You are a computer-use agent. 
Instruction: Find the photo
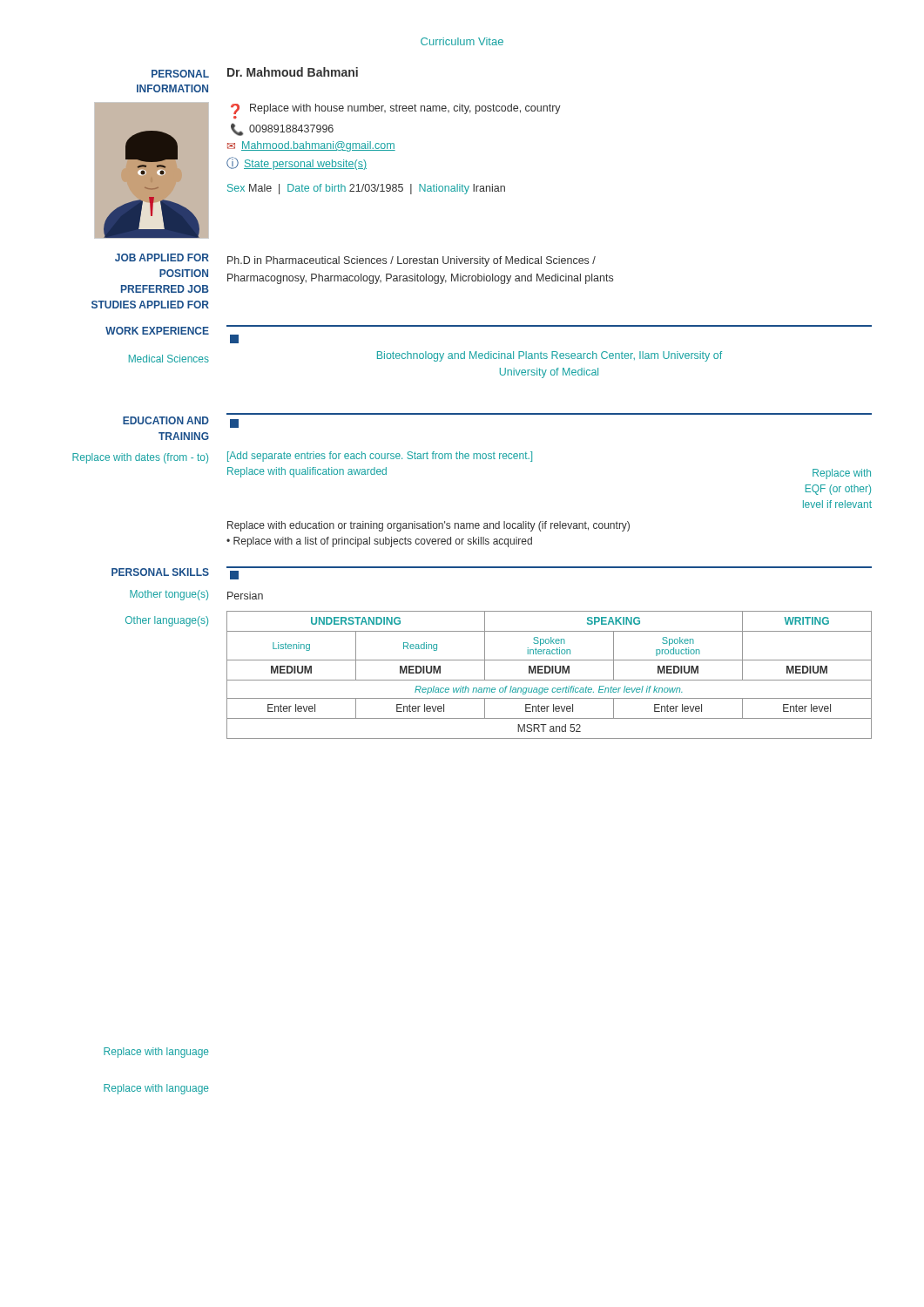(x=152, y=170)
